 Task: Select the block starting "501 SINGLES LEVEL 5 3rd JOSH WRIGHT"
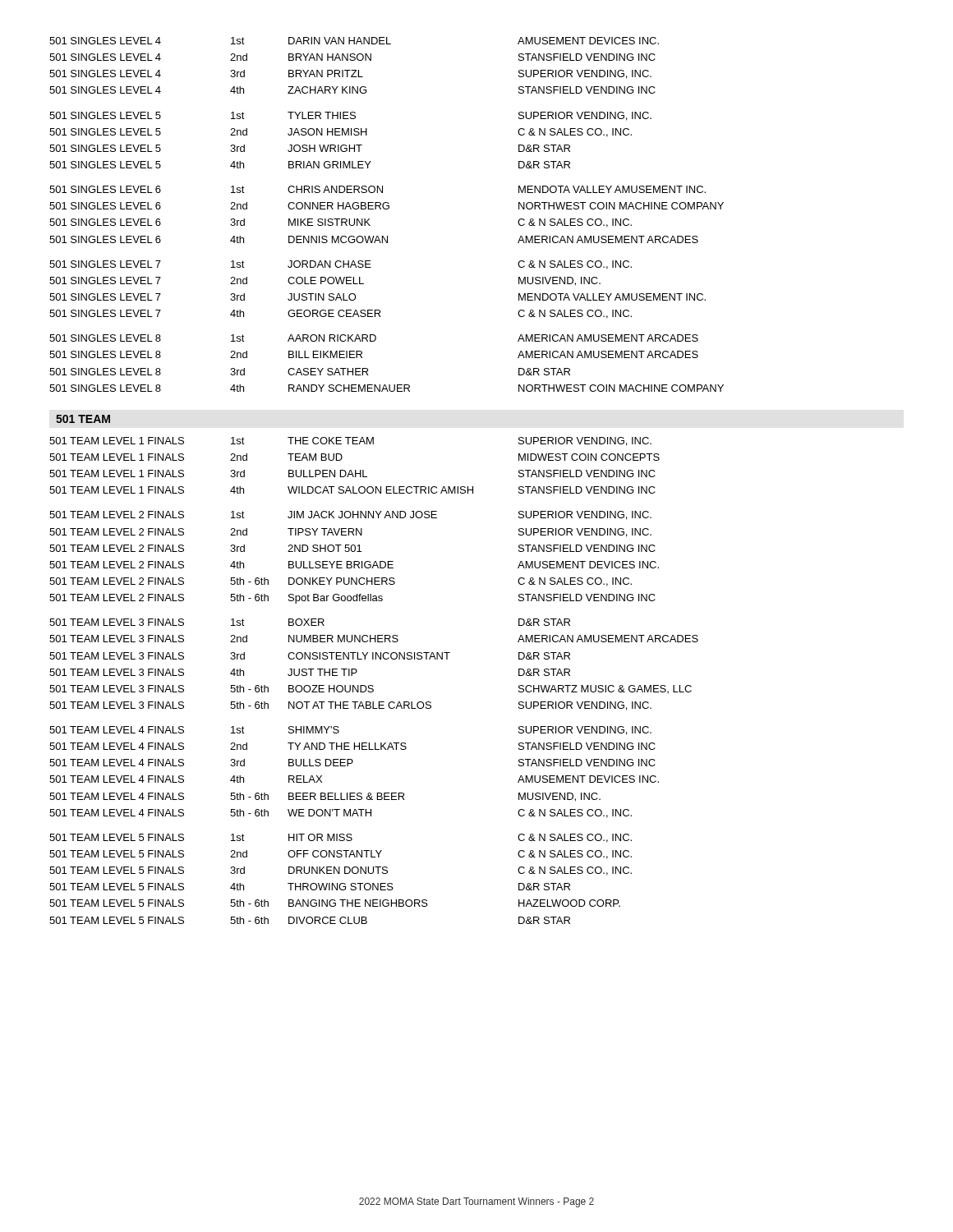pyautogui.click(x=310, y=148)
